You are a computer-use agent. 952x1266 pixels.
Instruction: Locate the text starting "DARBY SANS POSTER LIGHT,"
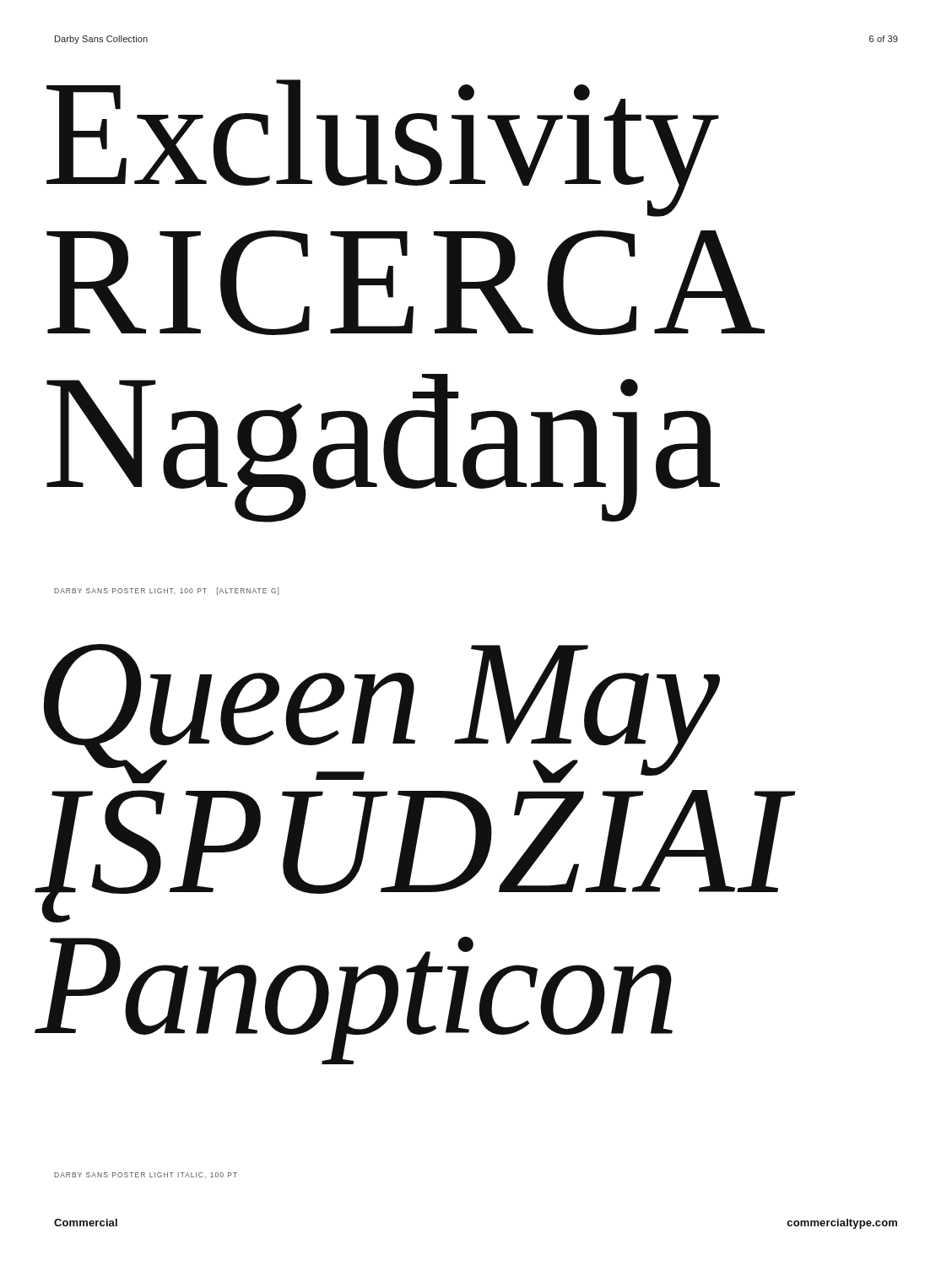167,591
